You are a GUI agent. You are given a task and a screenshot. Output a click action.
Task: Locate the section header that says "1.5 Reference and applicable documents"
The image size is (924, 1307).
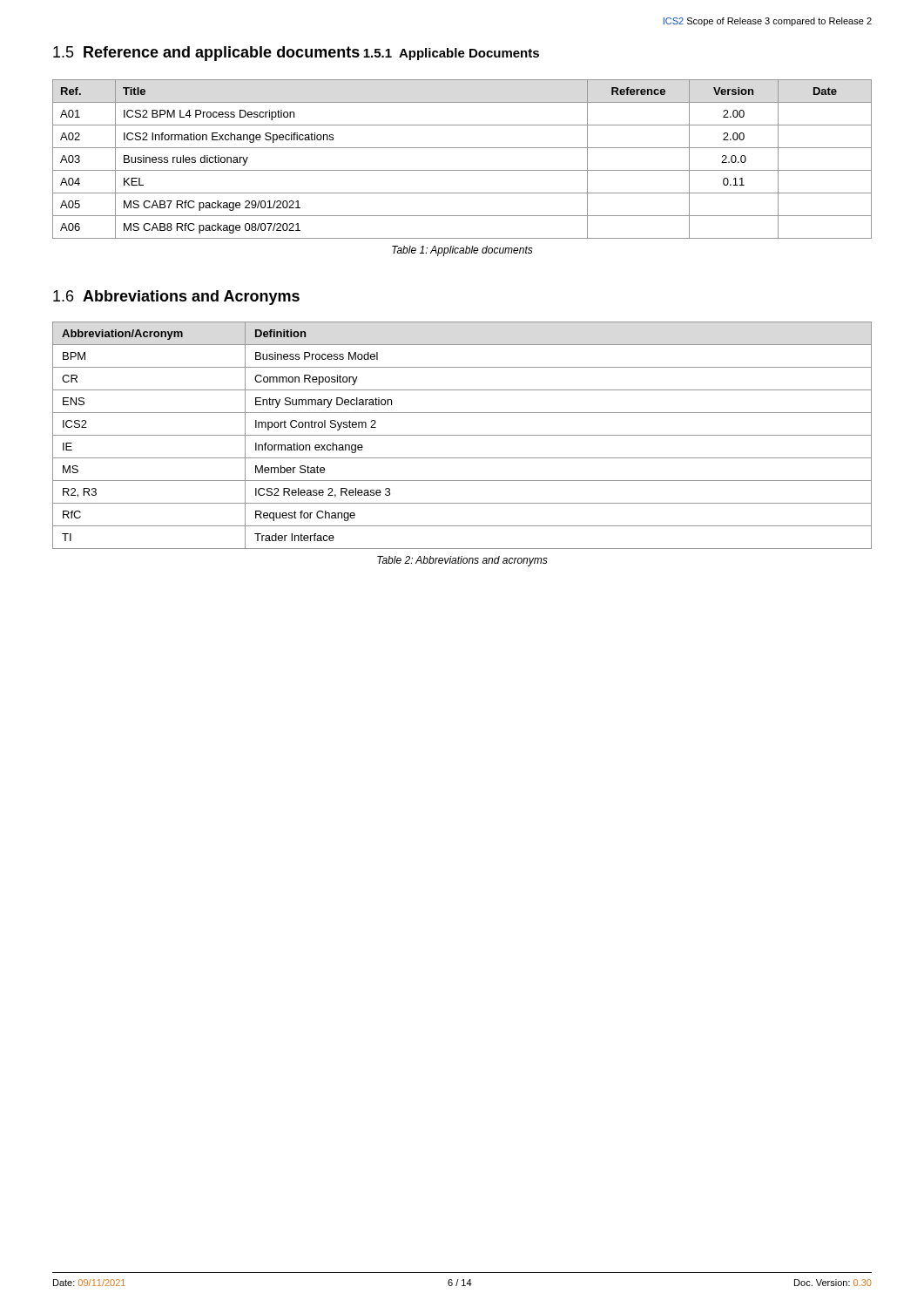[x=206, y=53]
